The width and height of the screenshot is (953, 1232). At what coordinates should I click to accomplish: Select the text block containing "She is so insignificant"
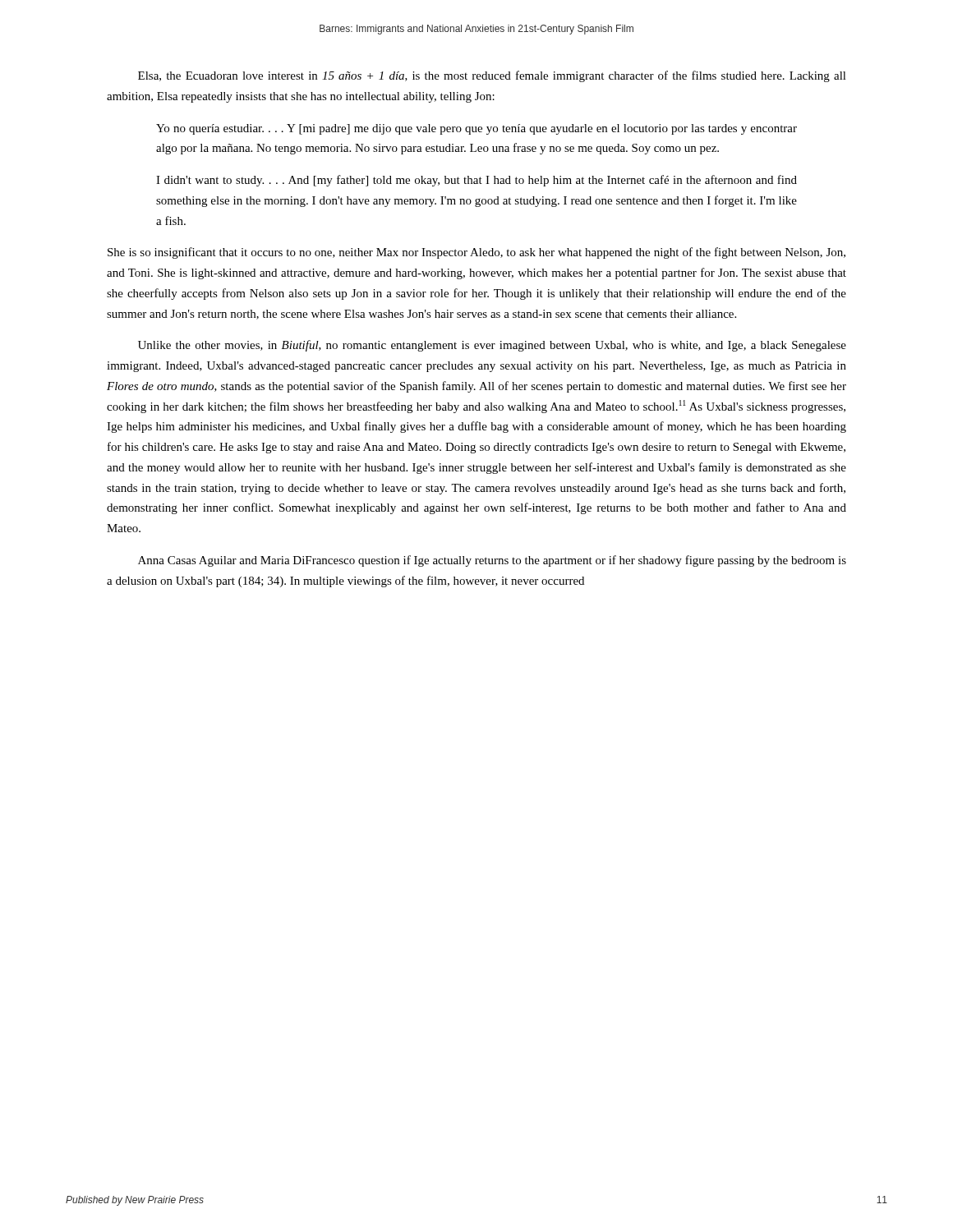476,283
